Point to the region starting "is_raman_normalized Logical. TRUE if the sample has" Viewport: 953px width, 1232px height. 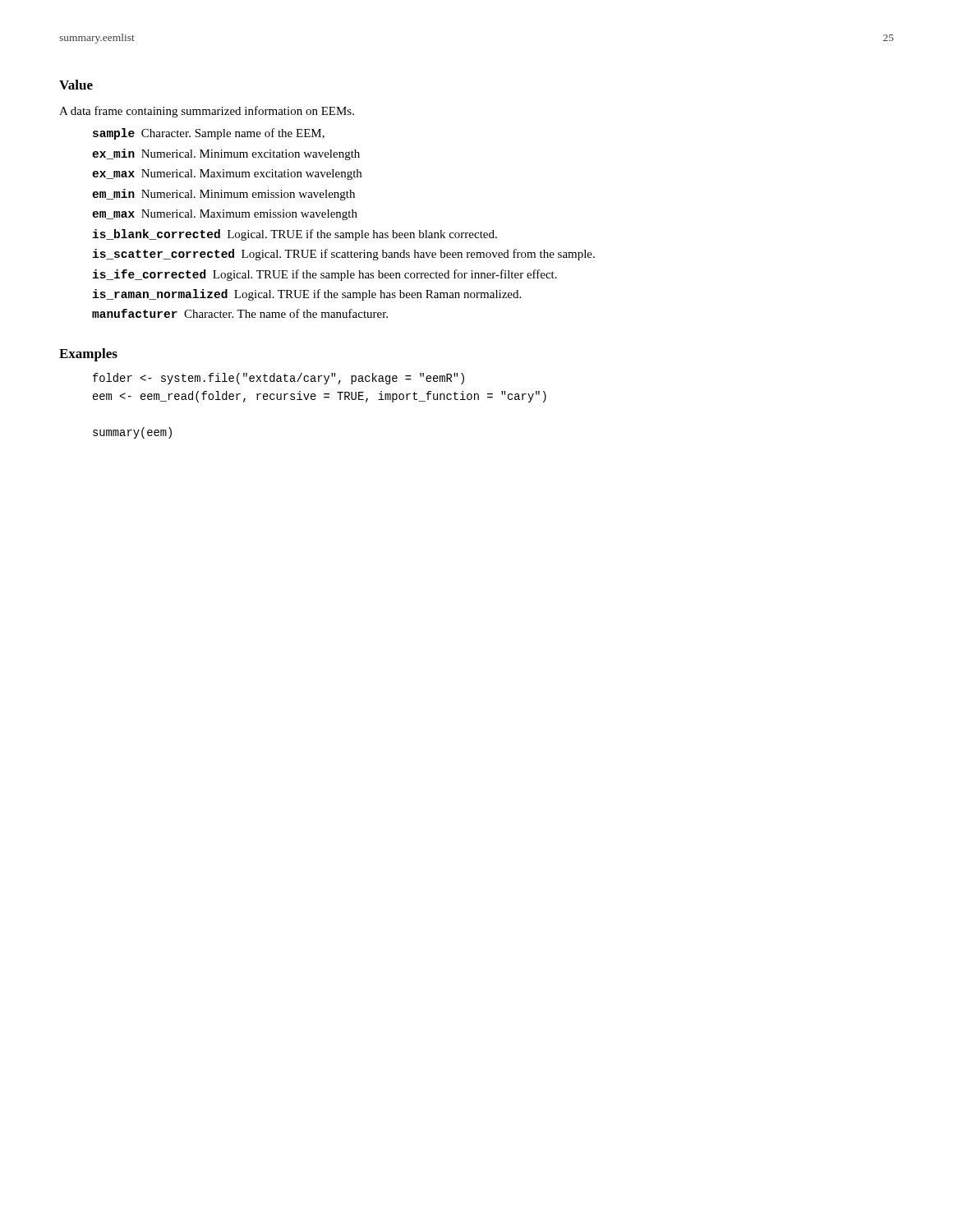pyautogui.click(x=307, y=294)
